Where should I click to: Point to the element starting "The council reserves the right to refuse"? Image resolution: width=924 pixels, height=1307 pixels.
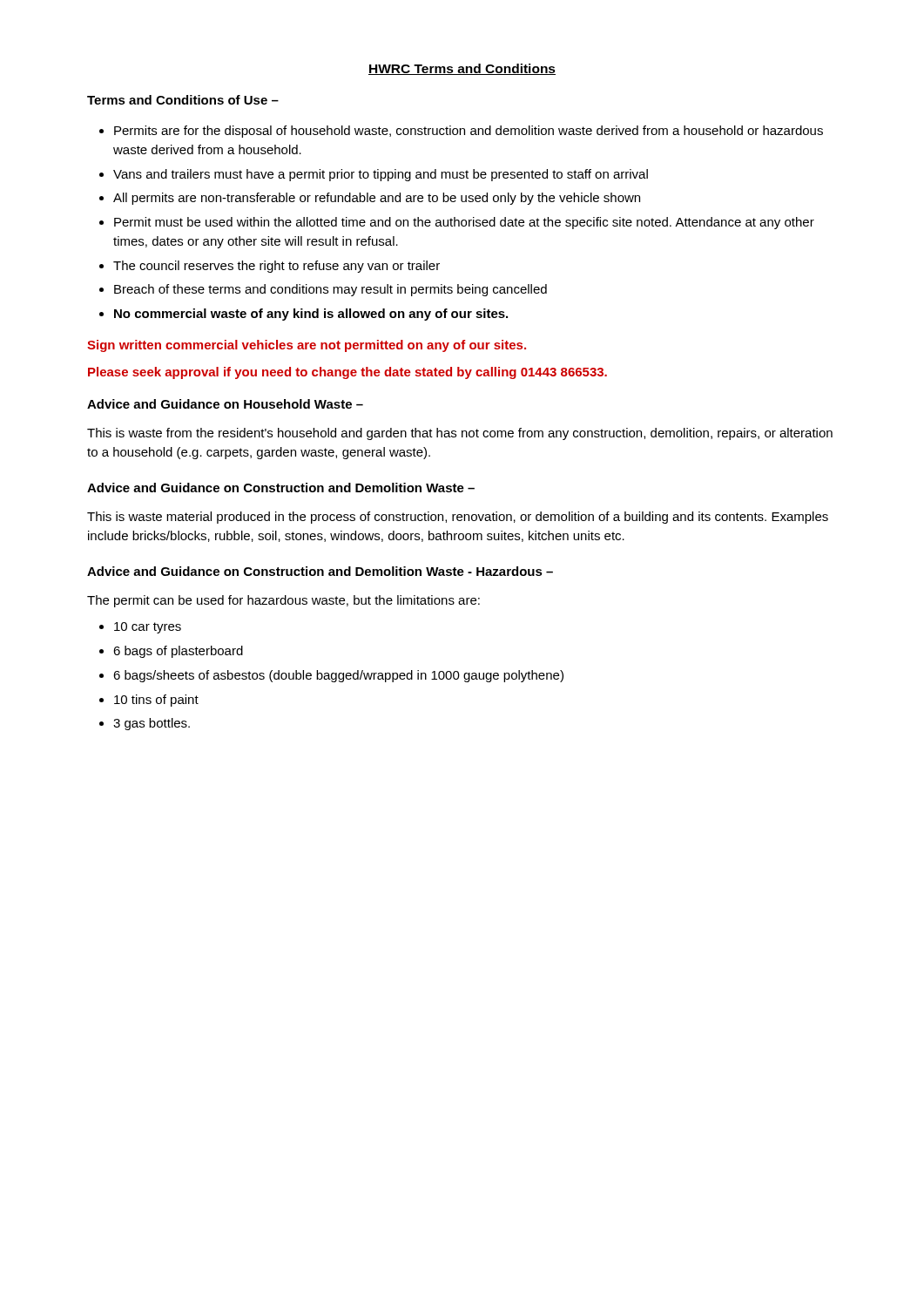click(x=270, y=267)
